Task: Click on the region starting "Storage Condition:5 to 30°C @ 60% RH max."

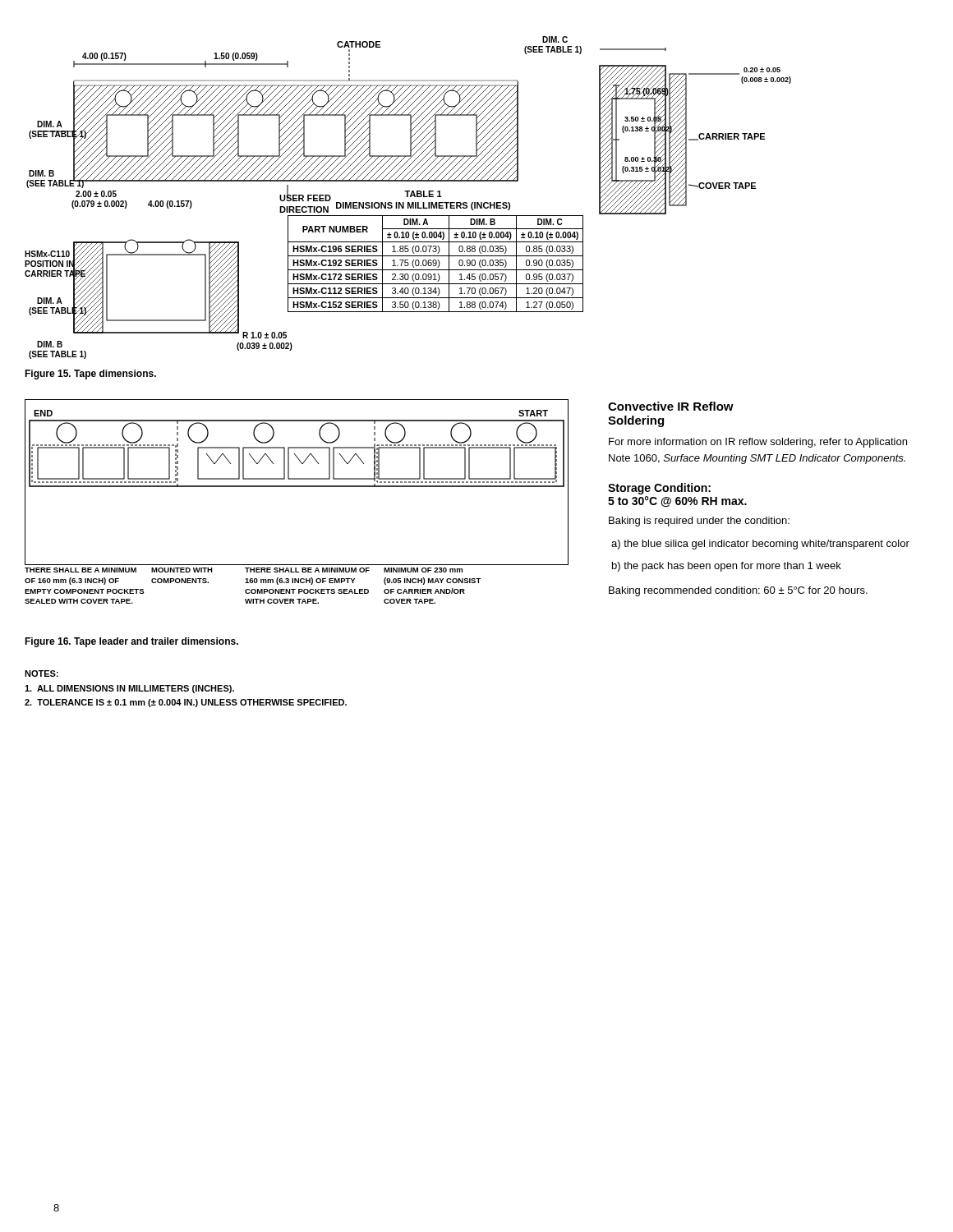Action: point(678,495)
